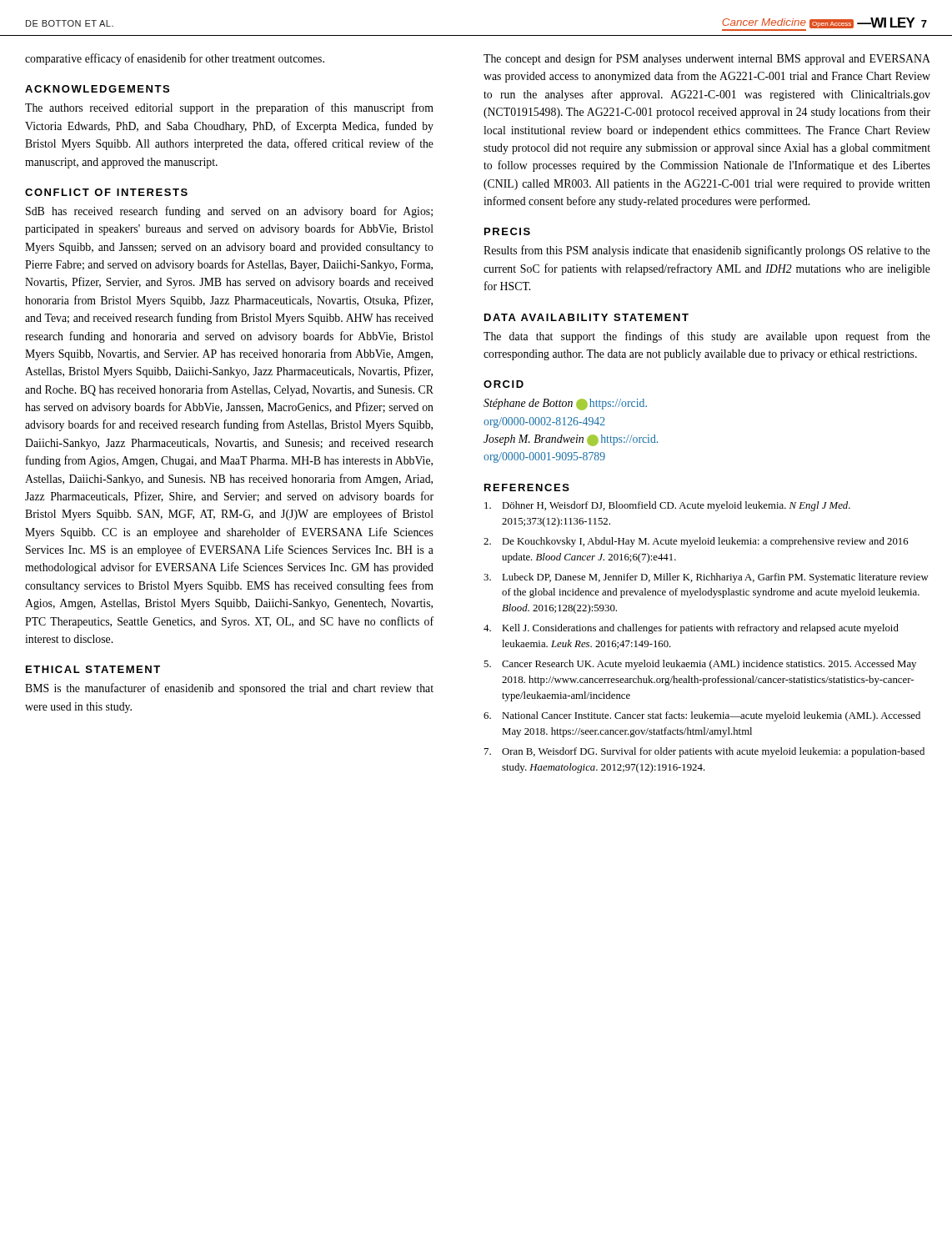This screenshot has width=952, height=1251.
Task: Find the text block with the text "The data that support the findings of"
Action: [x=707, y=345]
